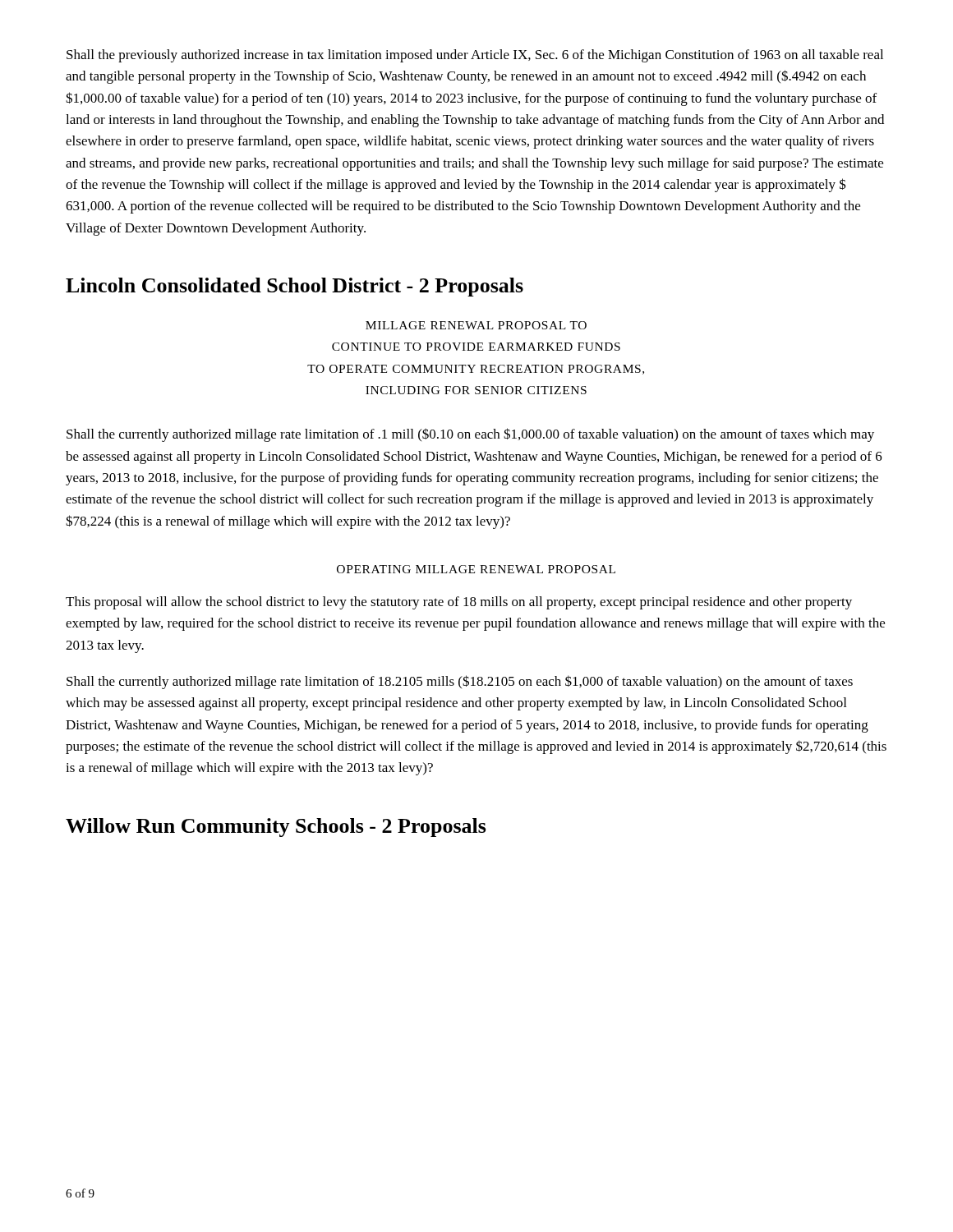Locate the region starting "MILLAGE RENEWAL PROPOSAL TO"

476,325
